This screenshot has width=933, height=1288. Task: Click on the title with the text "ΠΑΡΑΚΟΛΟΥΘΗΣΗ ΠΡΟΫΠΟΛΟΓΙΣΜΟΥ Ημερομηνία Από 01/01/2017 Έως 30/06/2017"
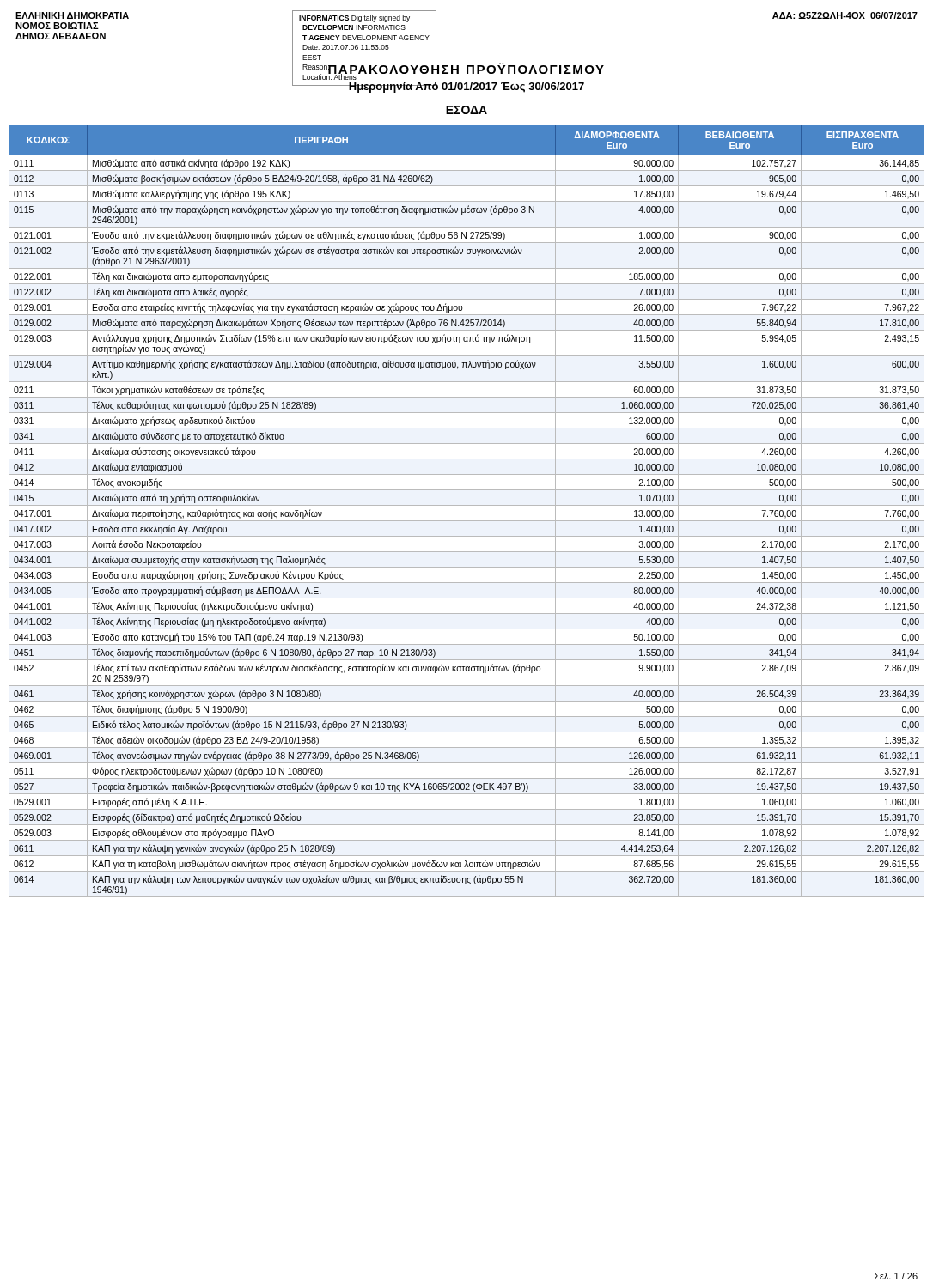(x=466, y=77)
